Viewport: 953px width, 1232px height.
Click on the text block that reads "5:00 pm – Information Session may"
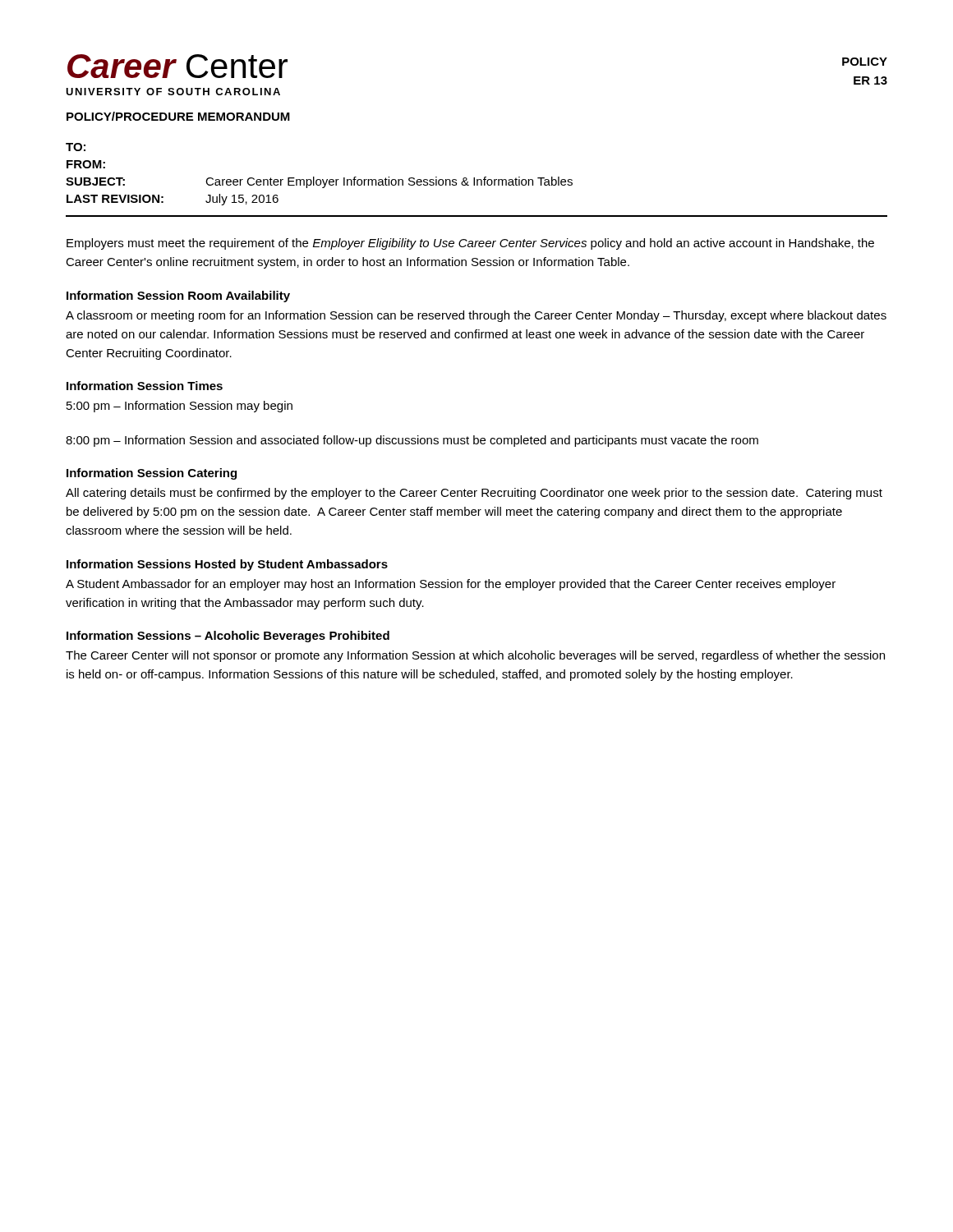coord(179,406)
